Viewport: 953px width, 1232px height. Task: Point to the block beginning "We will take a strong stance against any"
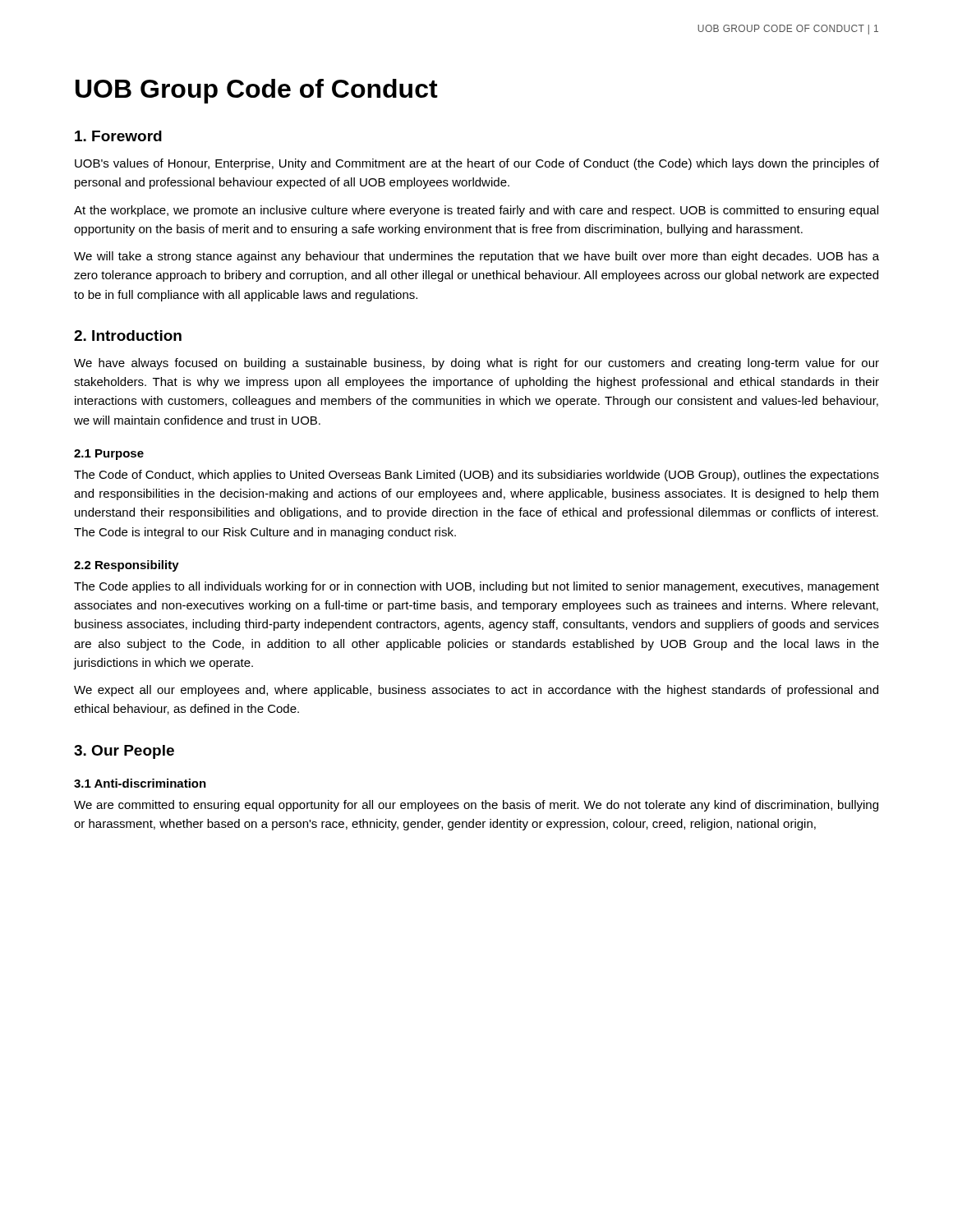pyautogui.click(x=476, y=275)
